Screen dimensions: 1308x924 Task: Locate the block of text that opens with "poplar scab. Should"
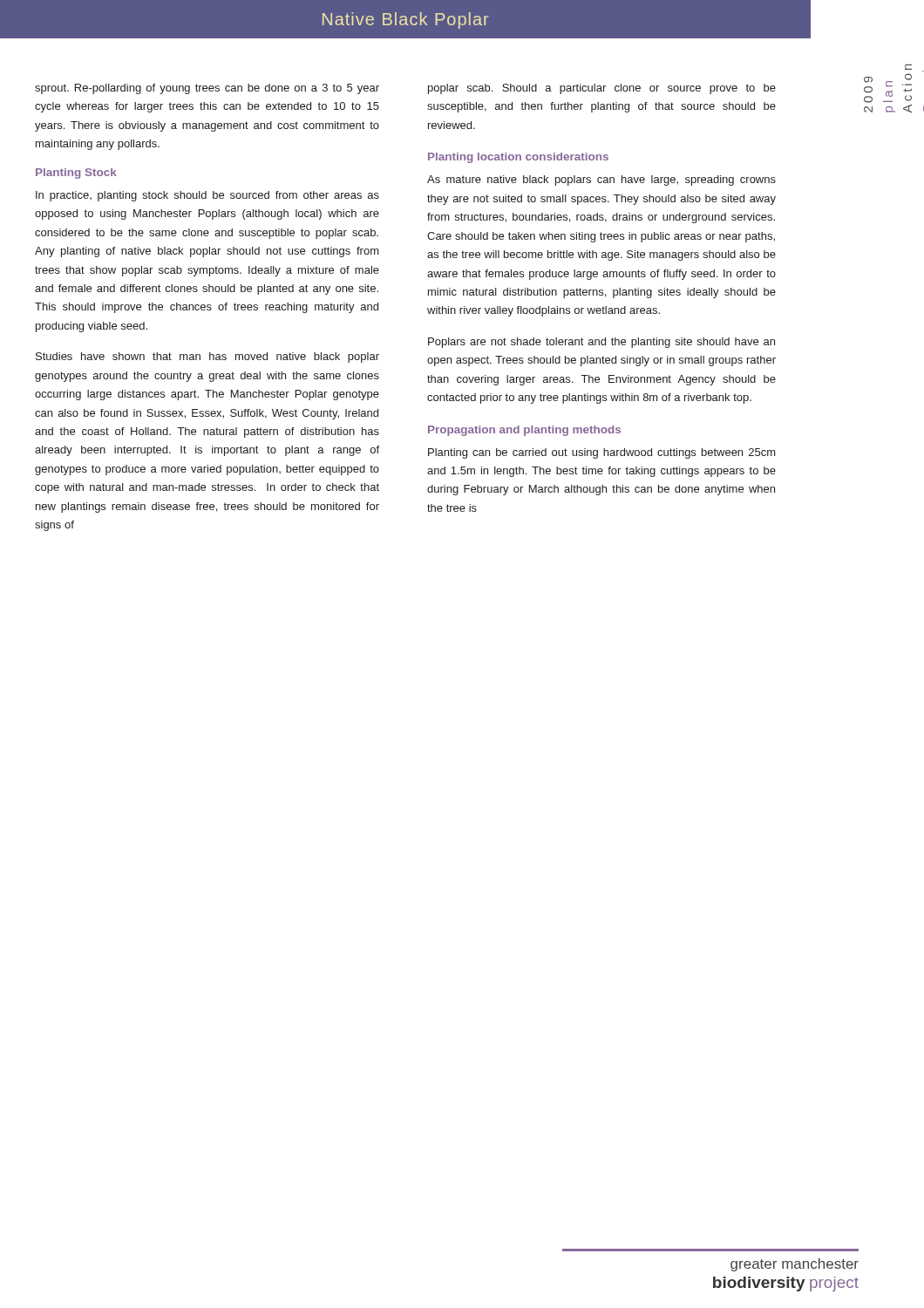click(601, 106)
